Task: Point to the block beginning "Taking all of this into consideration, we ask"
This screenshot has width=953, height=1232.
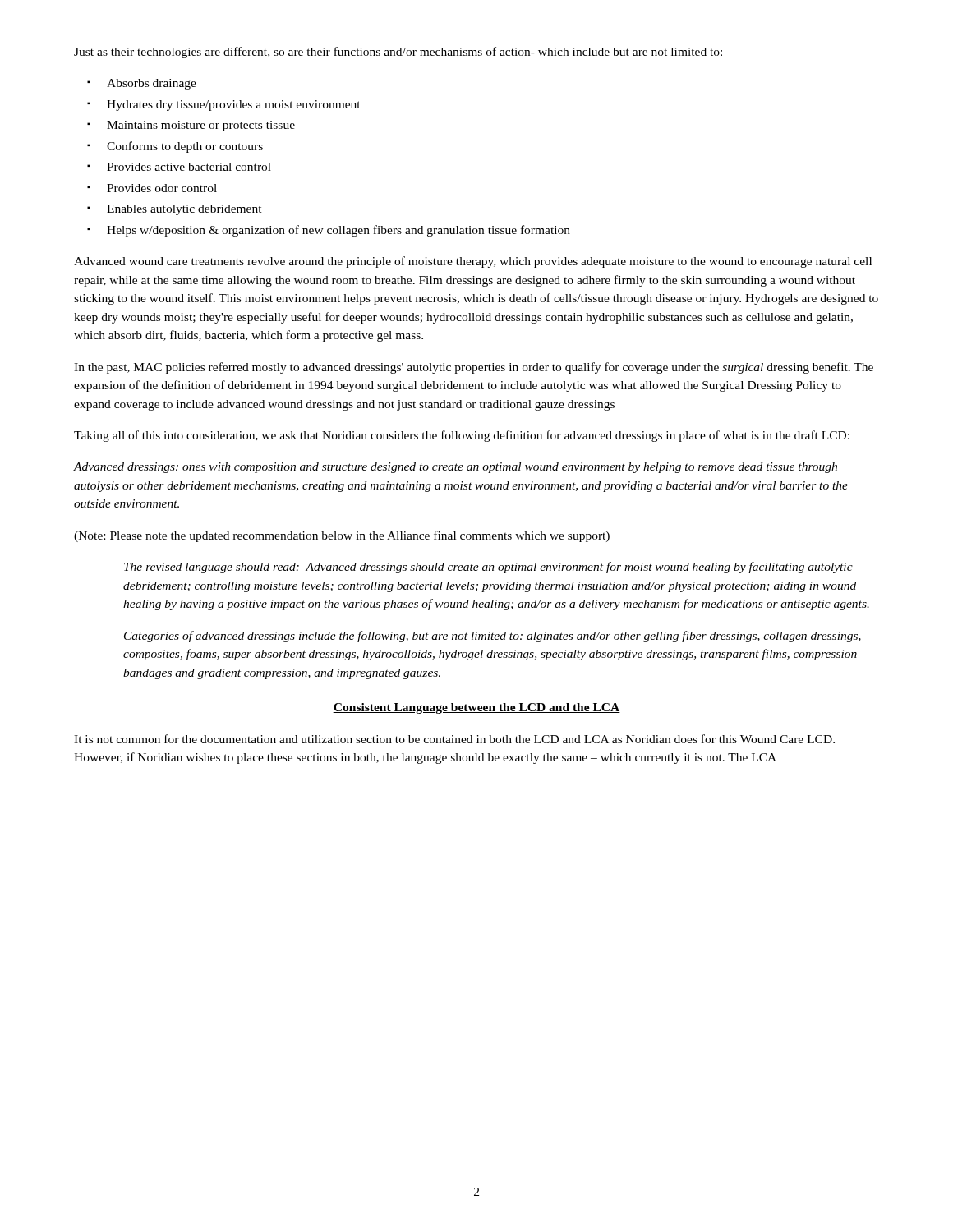Action: click(462, 435)
